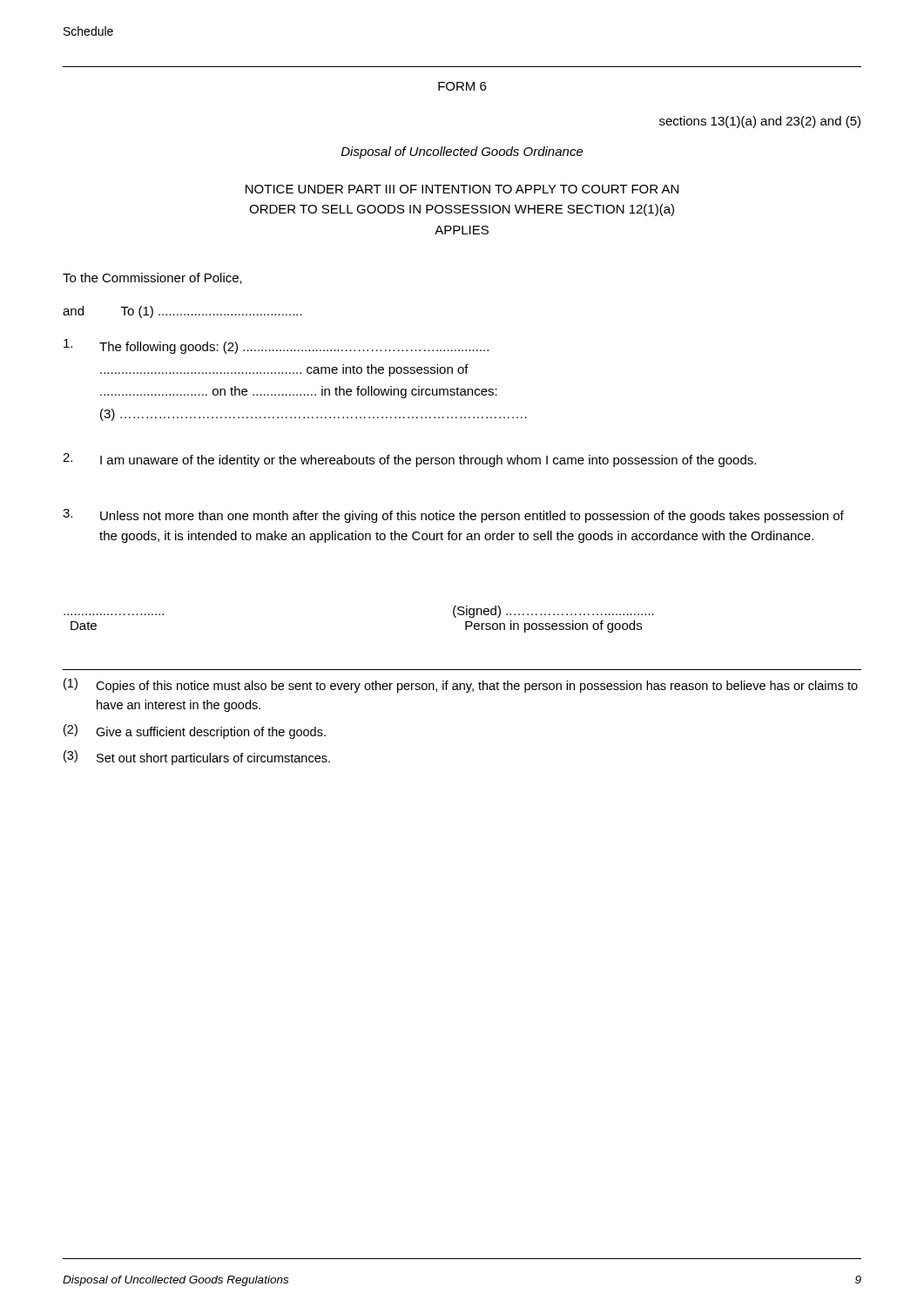Screen dimensions: 1307x924
Task: Locate the section header
Action: click(462, 209)
